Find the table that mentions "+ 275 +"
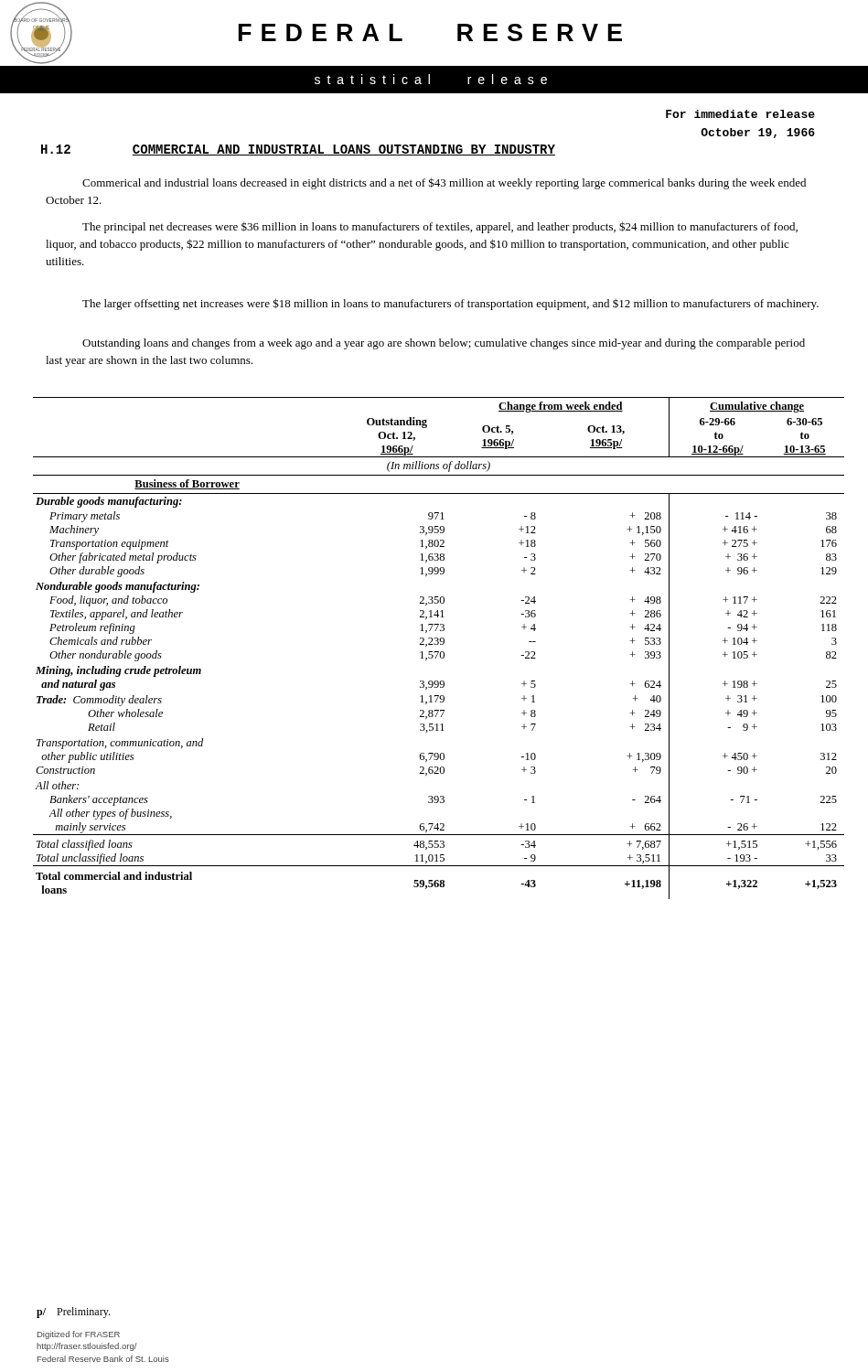 coord(439,648)
